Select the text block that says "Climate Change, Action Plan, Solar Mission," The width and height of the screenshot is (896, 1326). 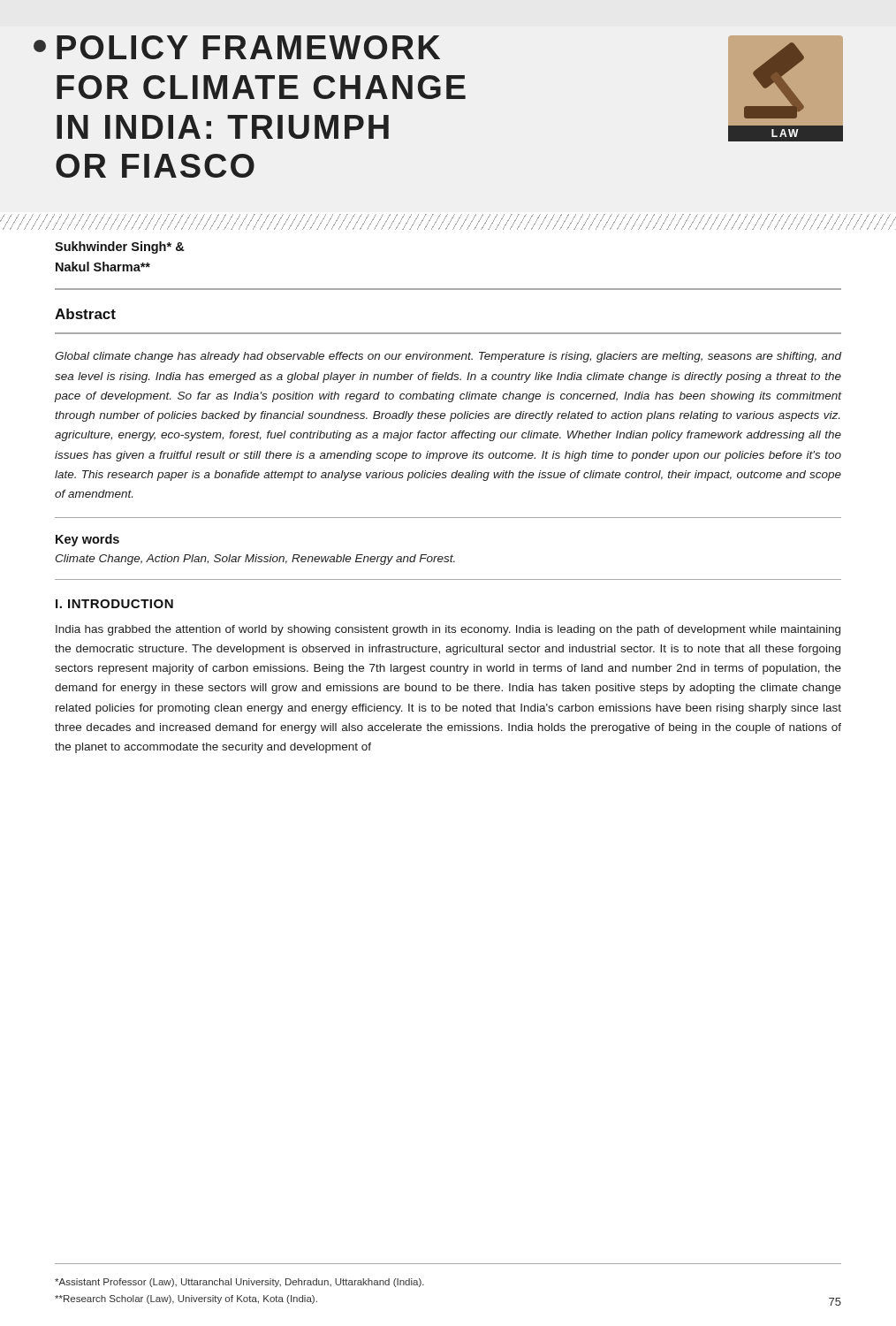click(x=255, y=558)
